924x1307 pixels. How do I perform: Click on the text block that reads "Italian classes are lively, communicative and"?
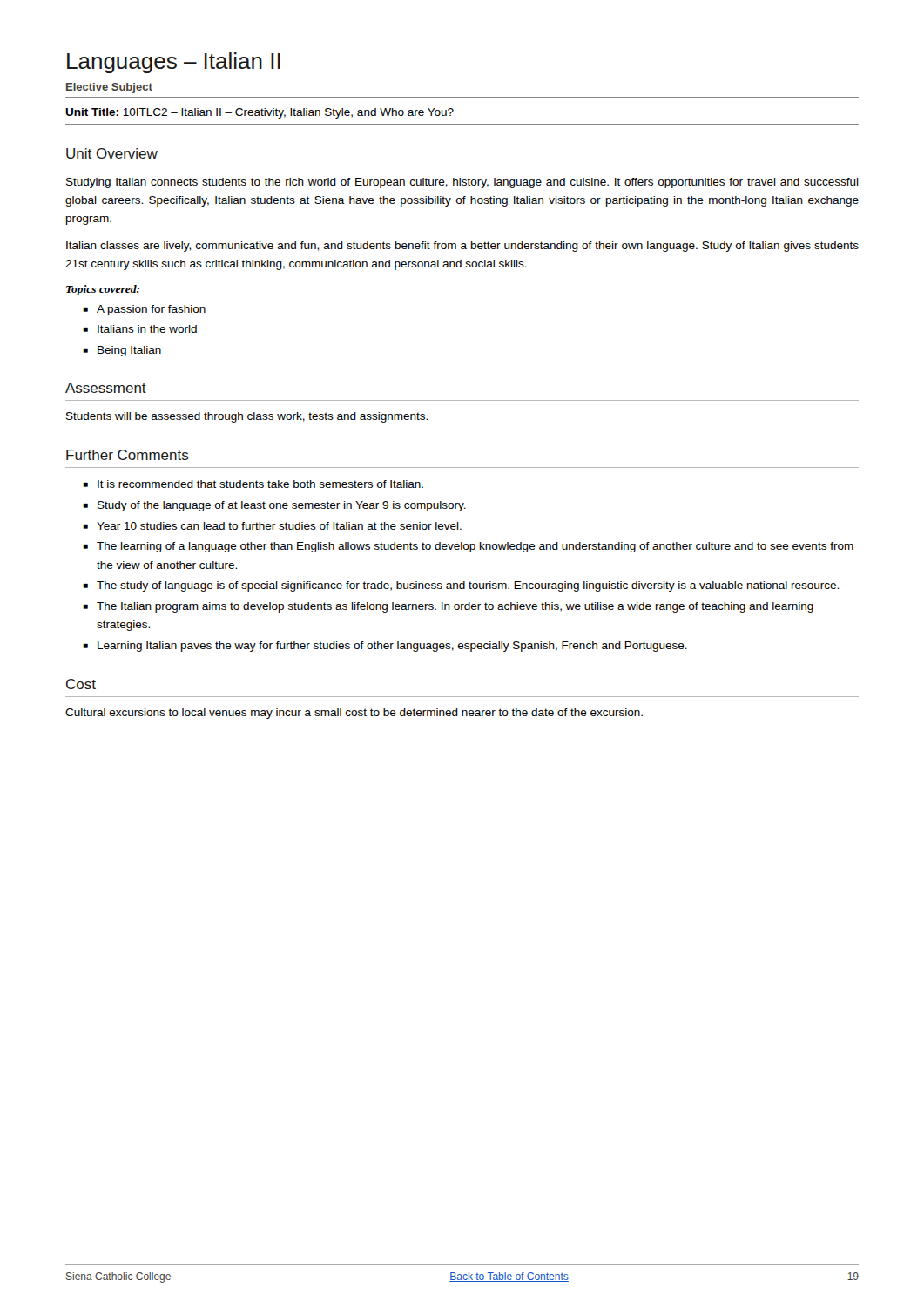pyautogui.click(x=462, y=255)
